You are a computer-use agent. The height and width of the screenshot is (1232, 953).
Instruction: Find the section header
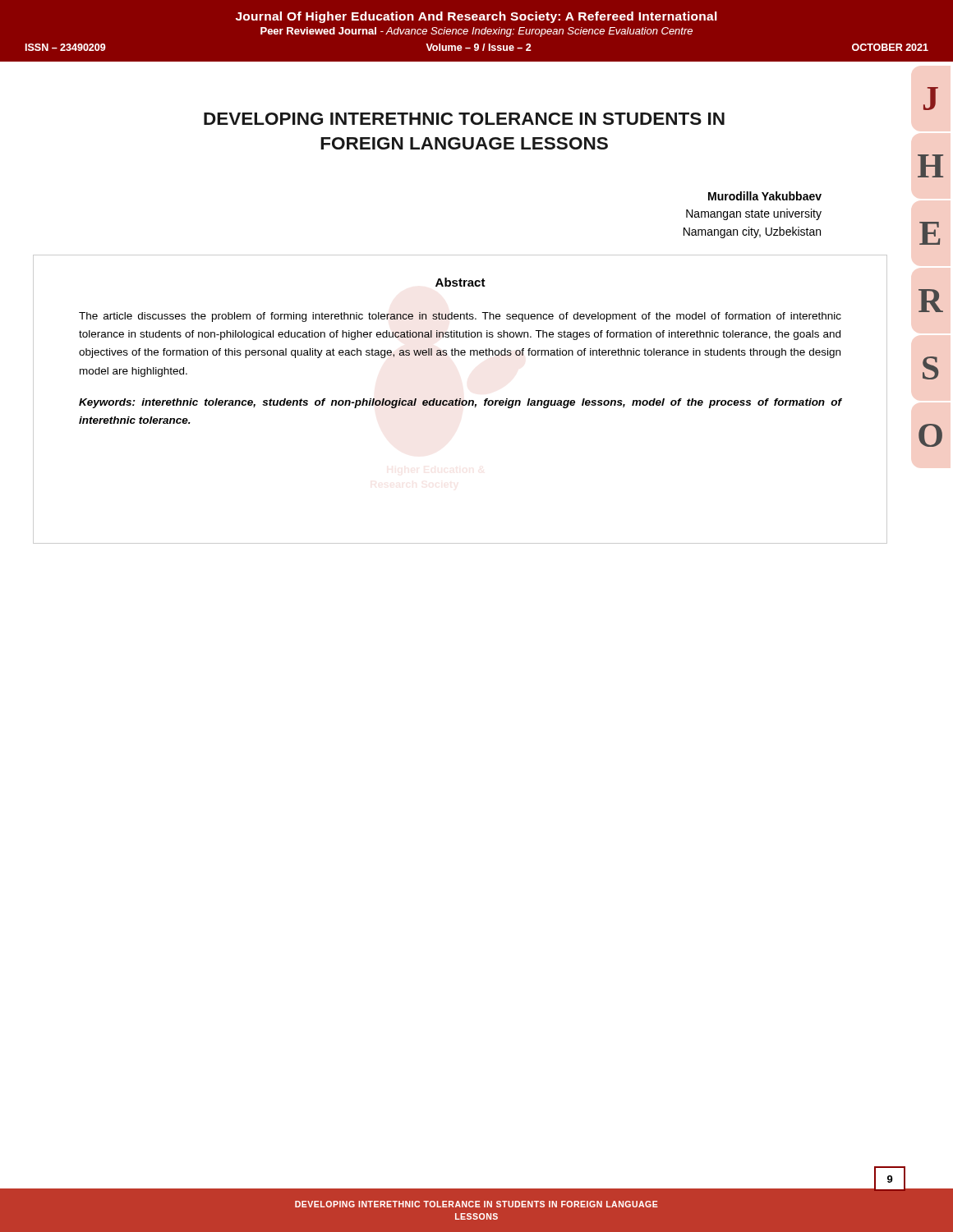(460, 282)
